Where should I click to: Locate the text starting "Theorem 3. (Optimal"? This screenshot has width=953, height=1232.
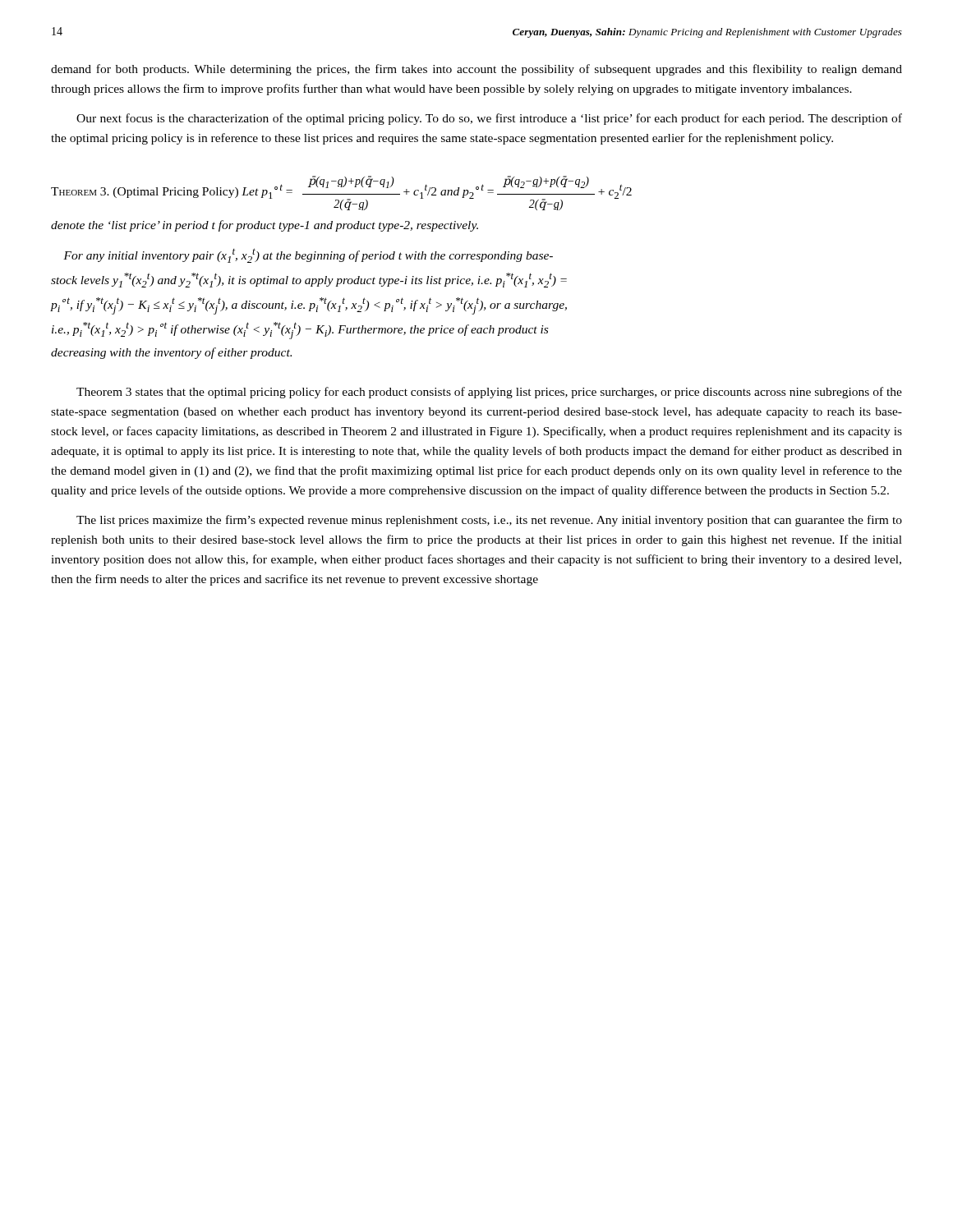click(476, 267)
